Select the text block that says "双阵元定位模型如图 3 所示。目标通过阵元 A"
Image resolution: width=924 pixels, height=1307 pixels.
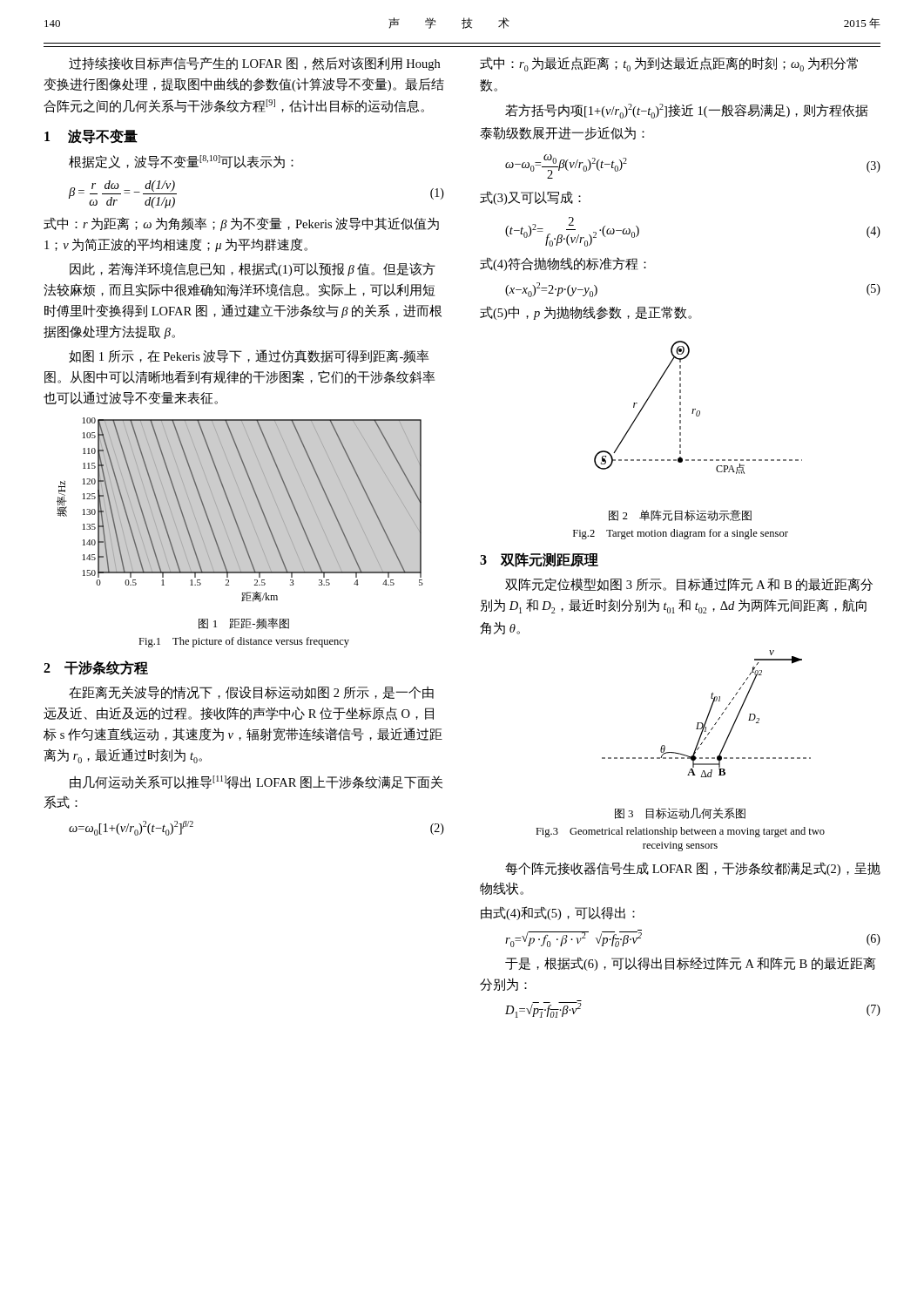coord(677,606)
